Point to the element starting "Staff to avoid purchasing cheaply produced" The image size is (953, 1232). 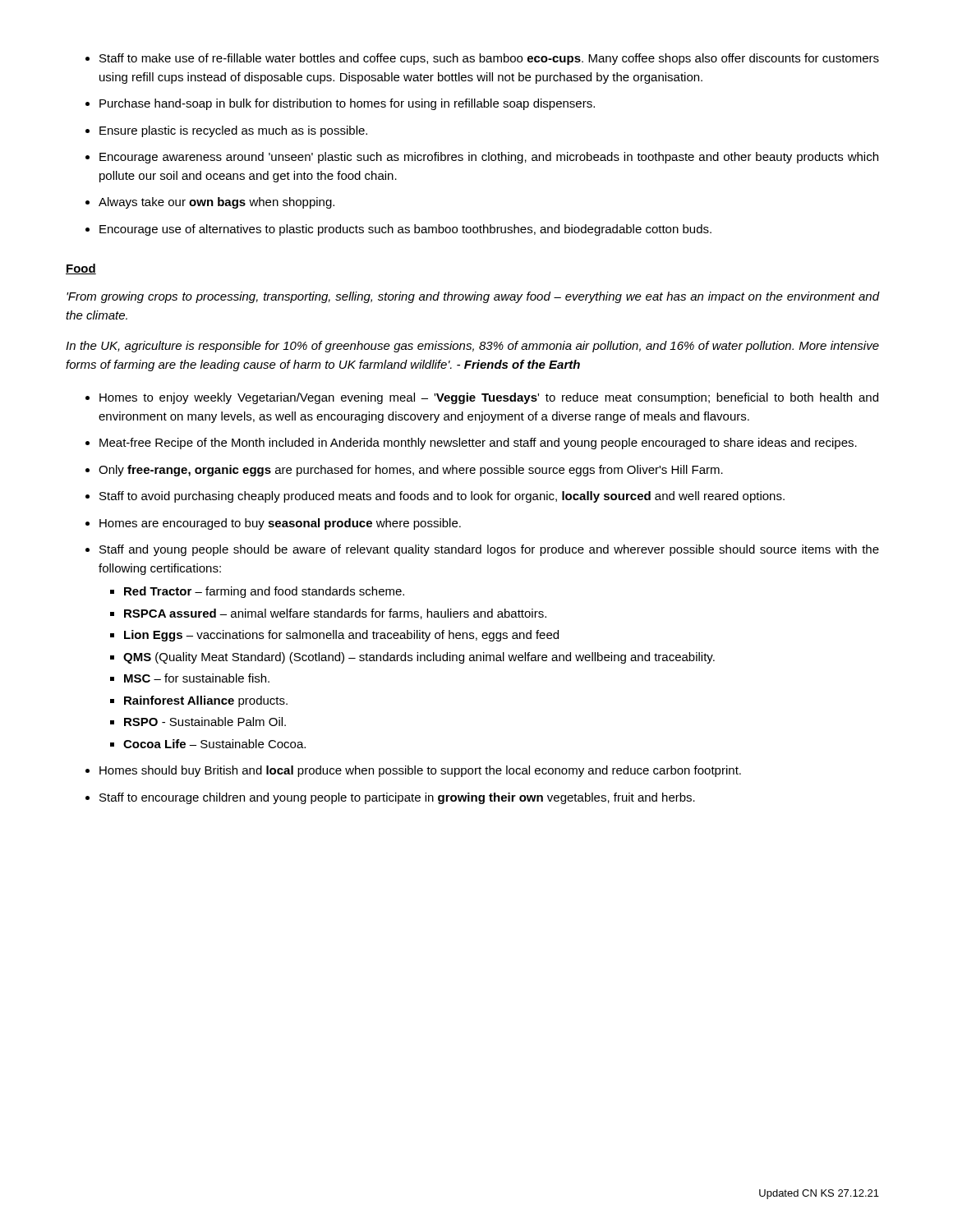(x=476, y=496)
